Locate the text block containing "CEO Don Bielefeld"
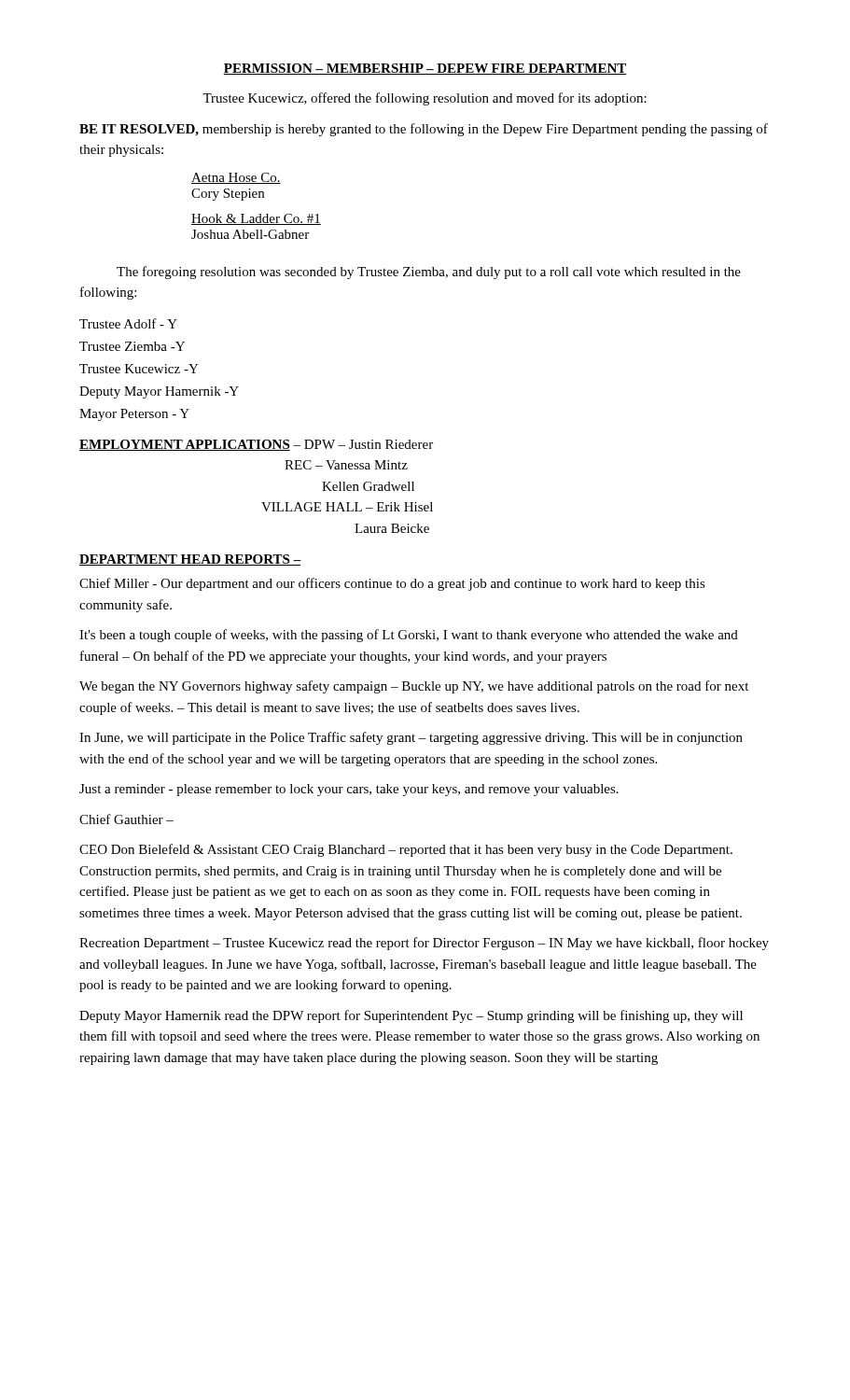 tap(411, 881)
